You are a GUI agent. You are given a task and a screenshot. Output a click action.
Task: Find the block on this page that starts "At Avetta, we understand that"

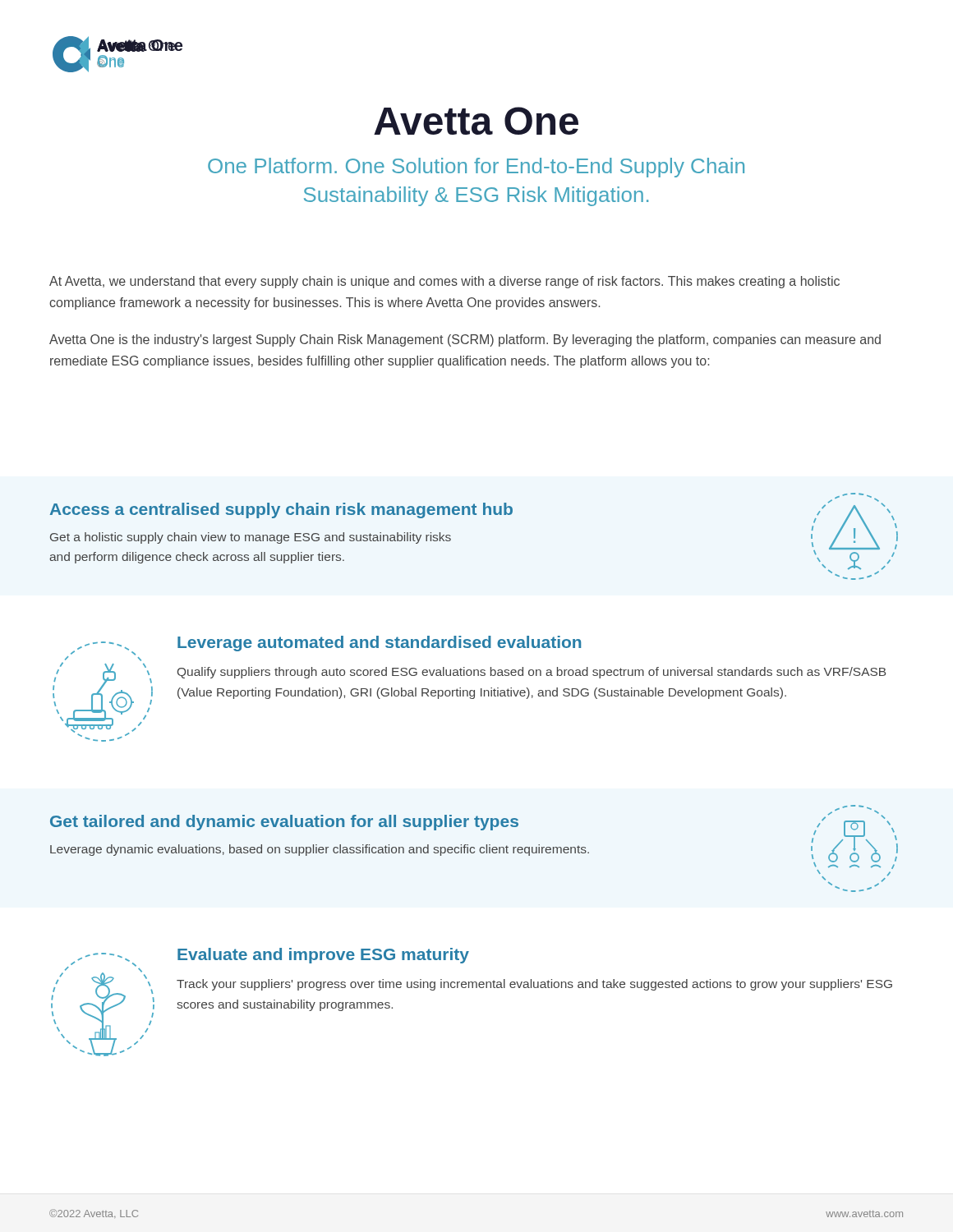[x=444, y=282]
